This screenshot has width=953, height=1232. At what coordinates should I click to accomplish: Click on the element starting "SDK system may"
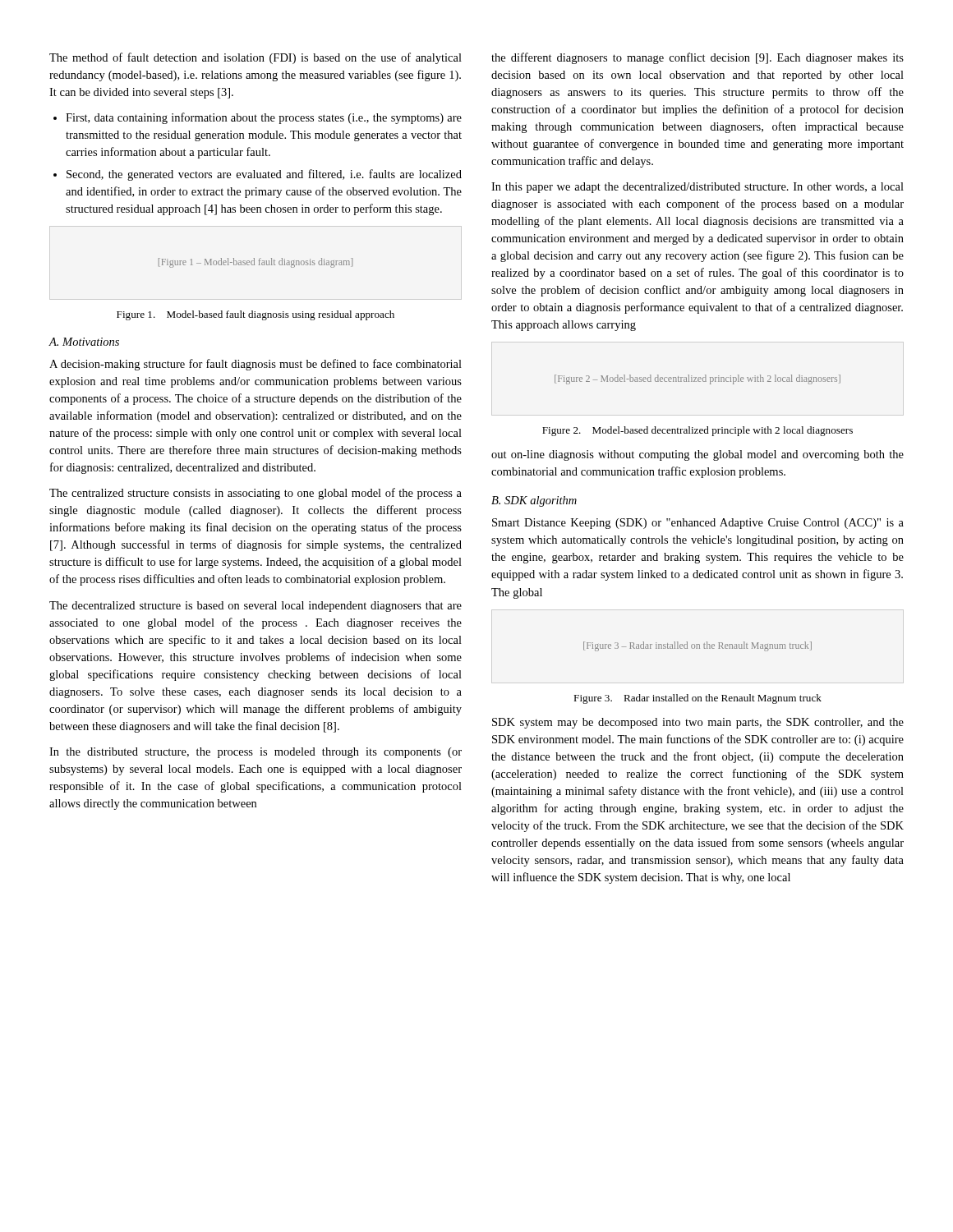pyautogui.click(x=698, y=800)
